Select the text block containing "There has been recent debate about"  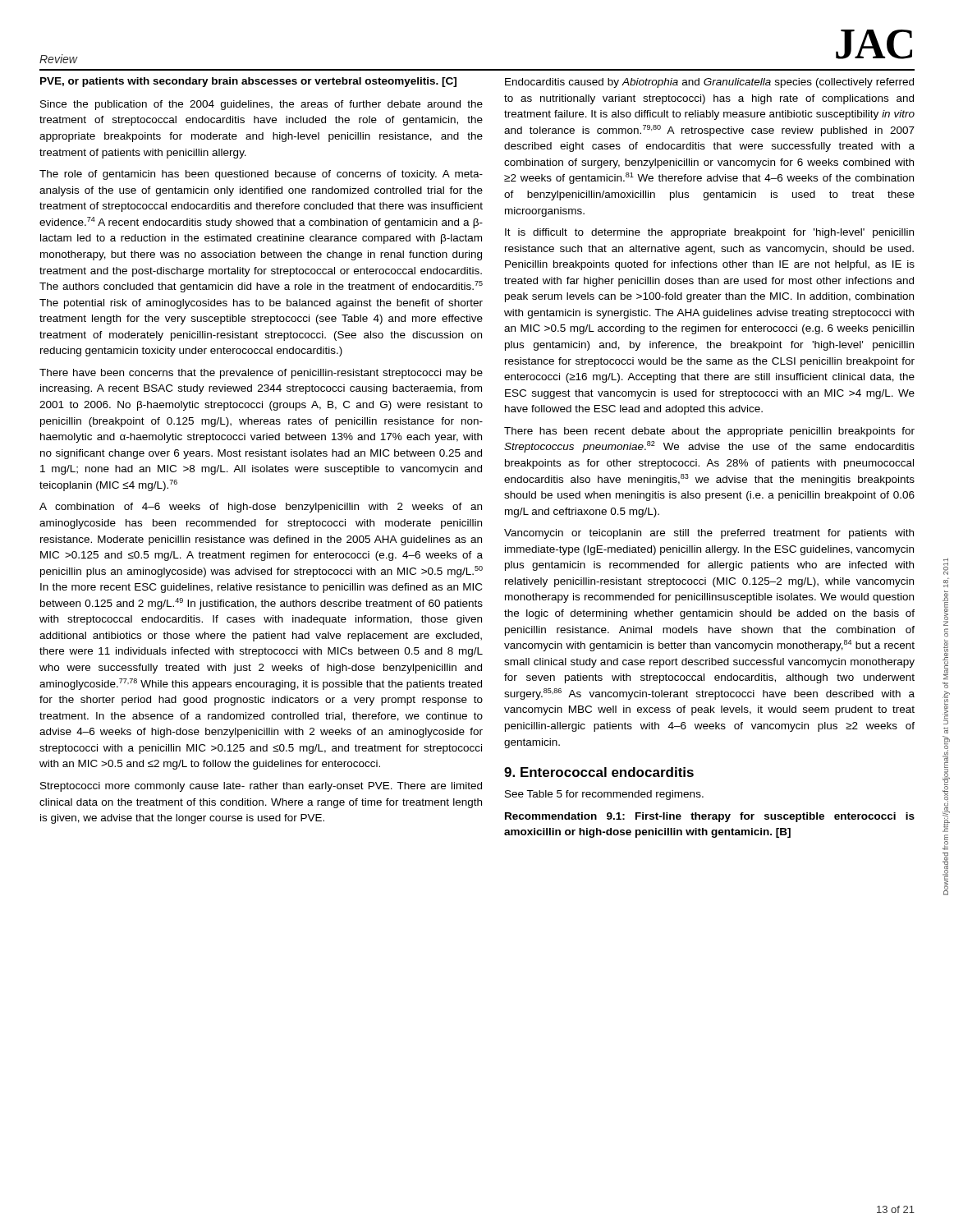pos(709,471)
